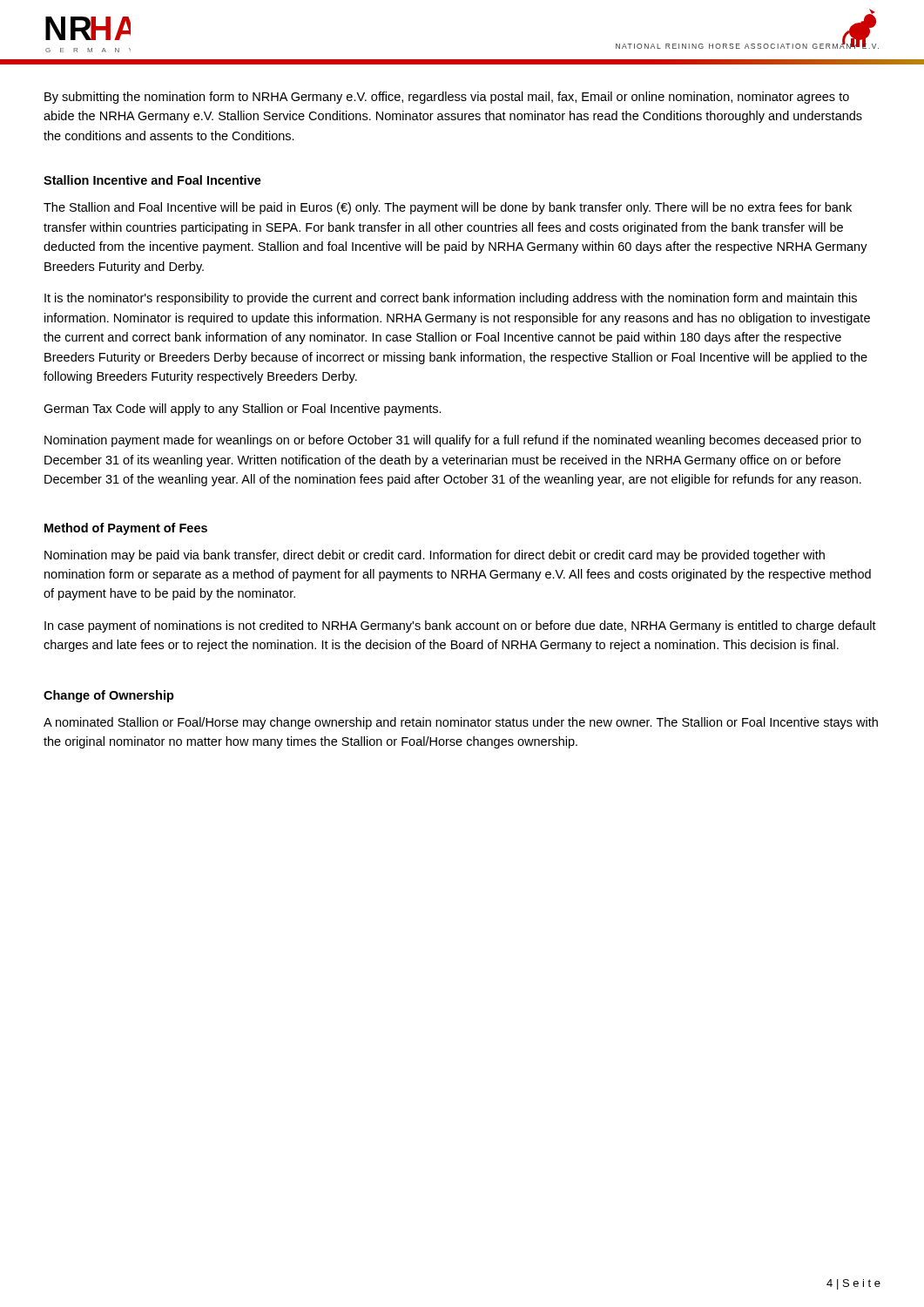924x1307 pixels.
Task: Locate the region starting "It is the nominator's responsibility to"
Action: pos(457,337)
